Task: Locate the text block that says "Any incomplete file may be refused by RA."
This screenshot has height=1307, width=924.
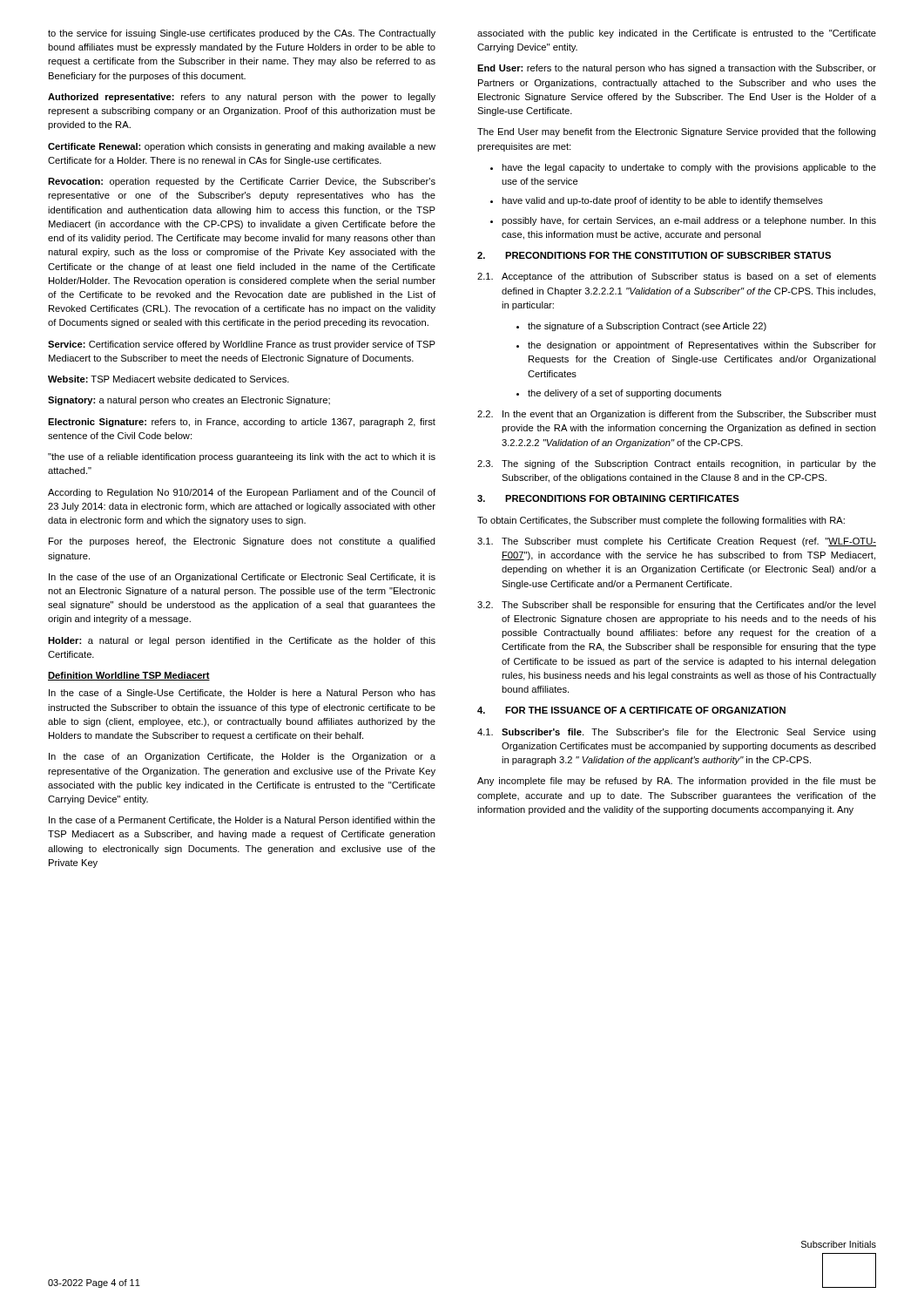Action: [677, 795]
